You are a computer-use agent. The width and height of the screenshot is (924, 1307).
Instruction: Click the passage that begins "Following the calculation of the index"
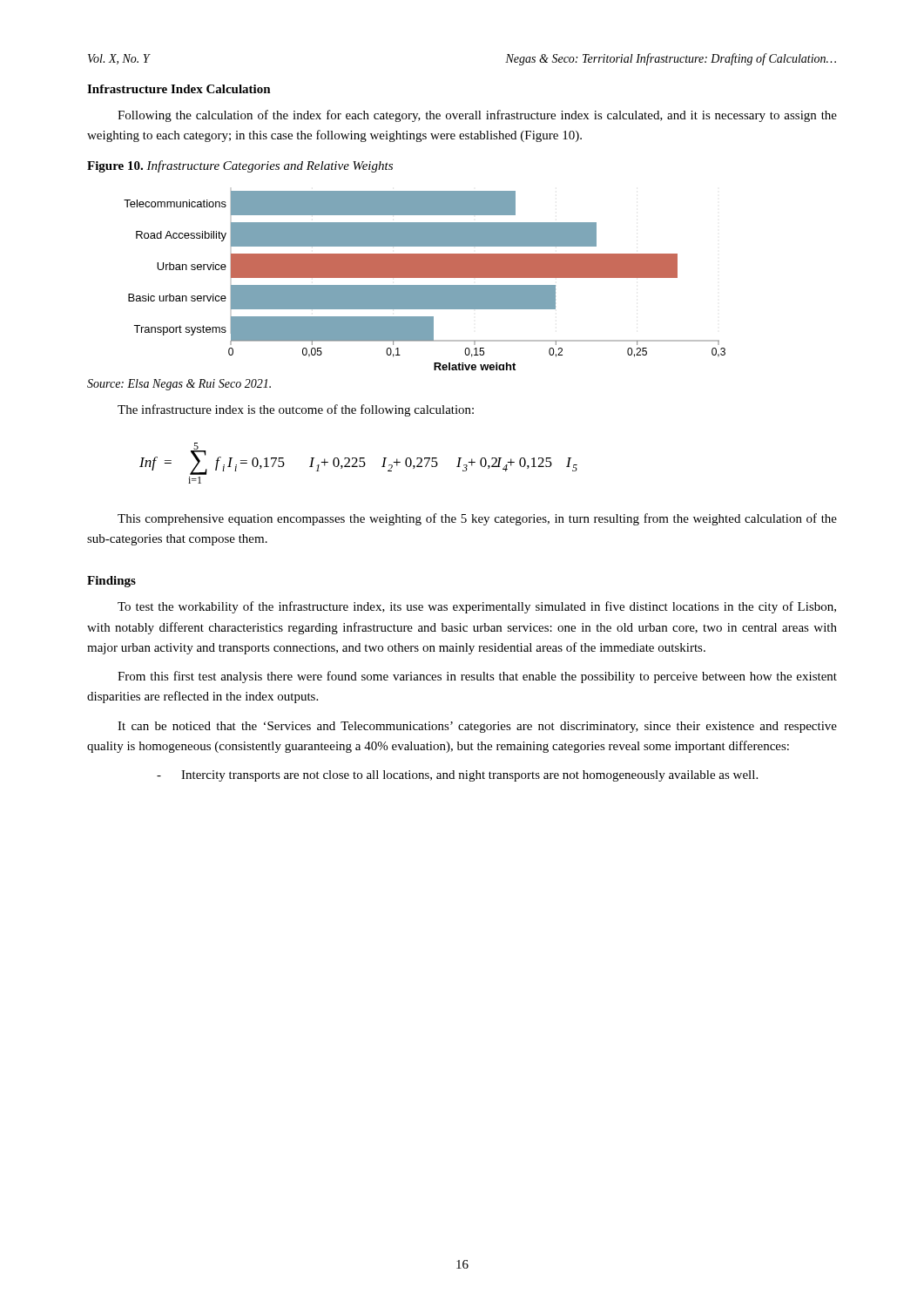point(462,125)
